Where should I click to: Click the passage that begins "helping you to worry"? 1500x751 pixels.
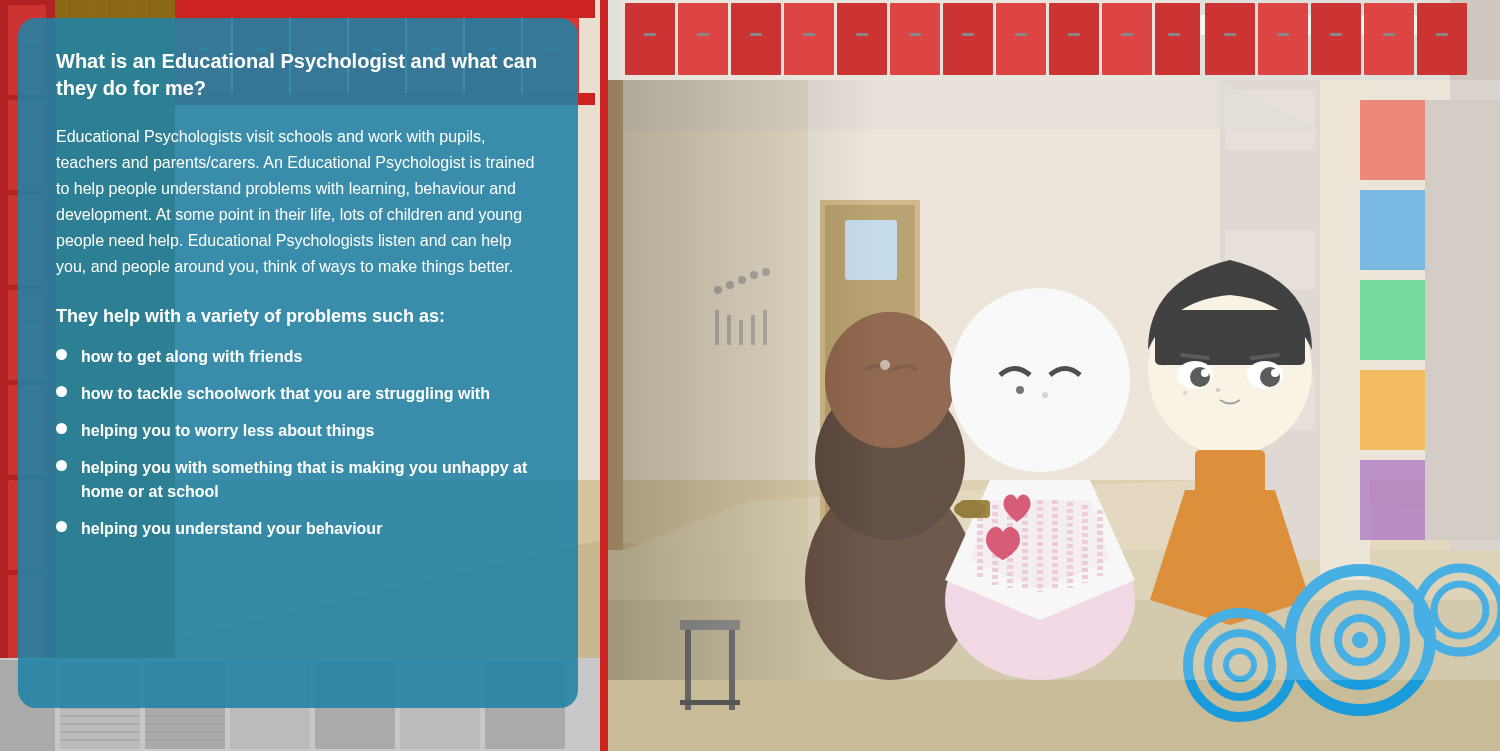(x=215, y=431)
